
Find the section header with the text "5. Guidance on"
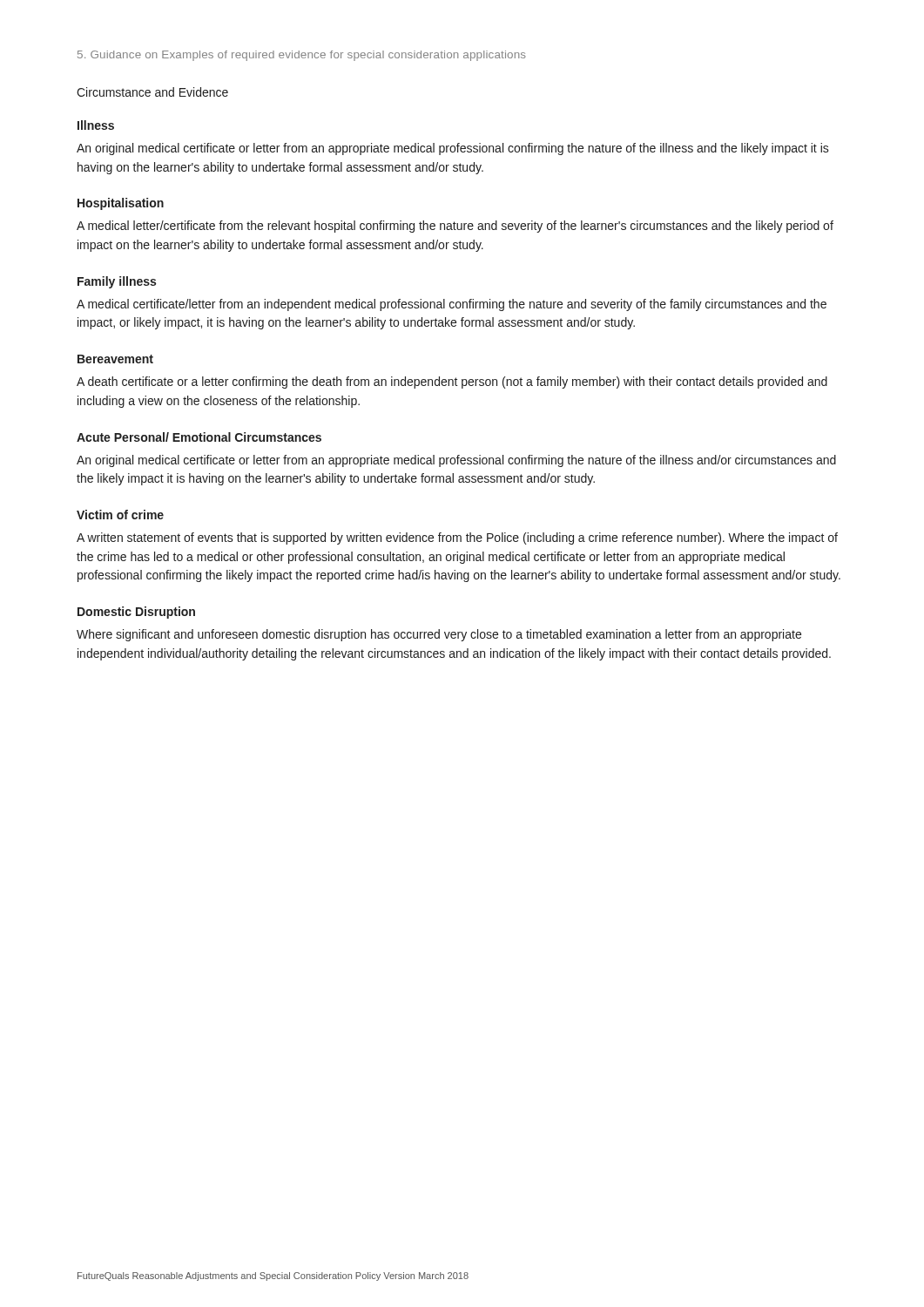point(301,55)
